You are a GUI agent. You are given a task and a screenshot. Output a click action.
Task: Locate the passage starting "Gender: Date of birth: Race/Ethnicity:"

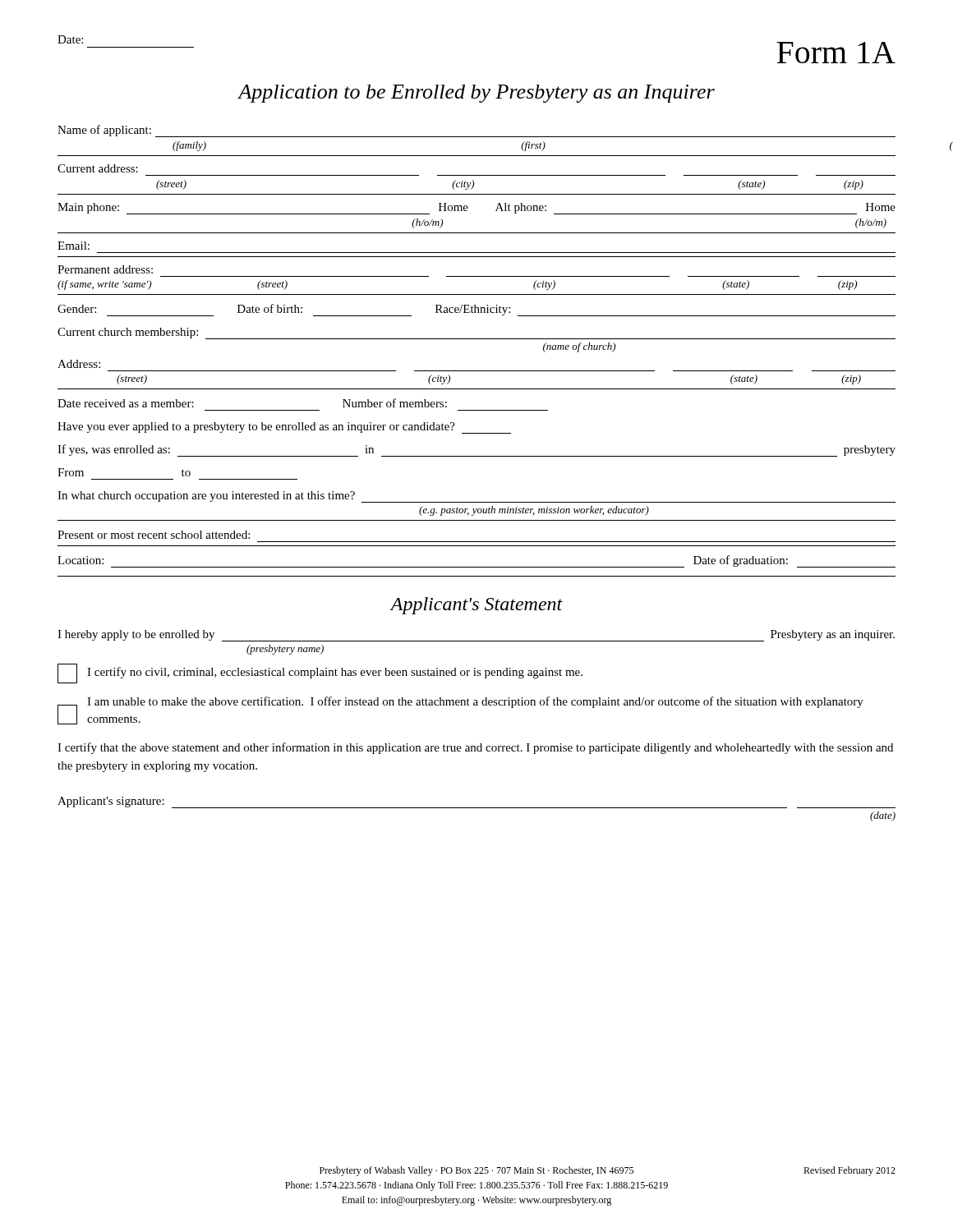[x=476, y=309]
